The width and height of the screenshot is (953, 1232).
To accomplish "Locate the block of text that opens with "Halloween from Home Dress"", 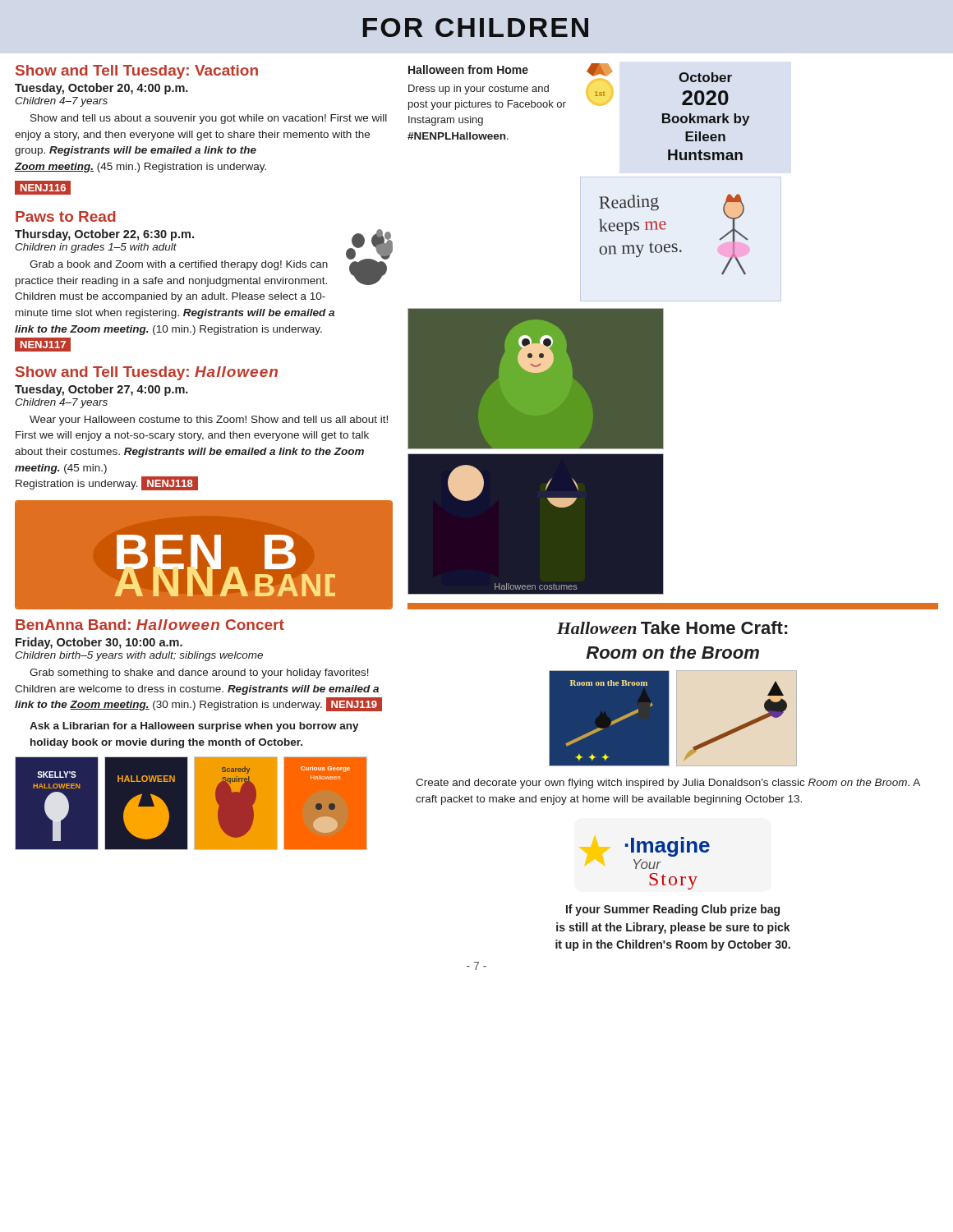I will [x=673, y=181].
